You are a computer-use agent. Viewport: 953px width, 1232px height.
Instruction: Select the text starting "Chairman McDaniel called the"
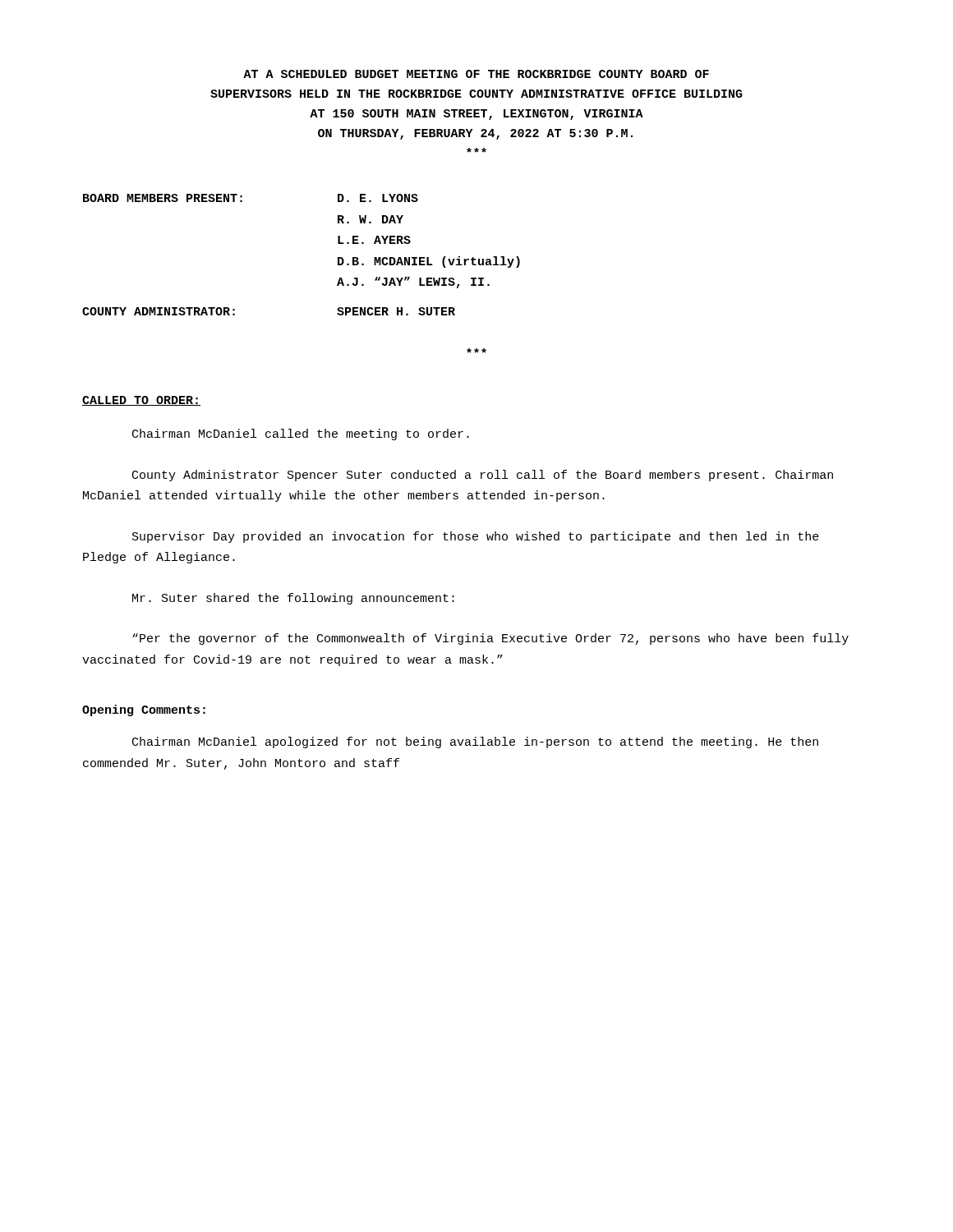476,435
